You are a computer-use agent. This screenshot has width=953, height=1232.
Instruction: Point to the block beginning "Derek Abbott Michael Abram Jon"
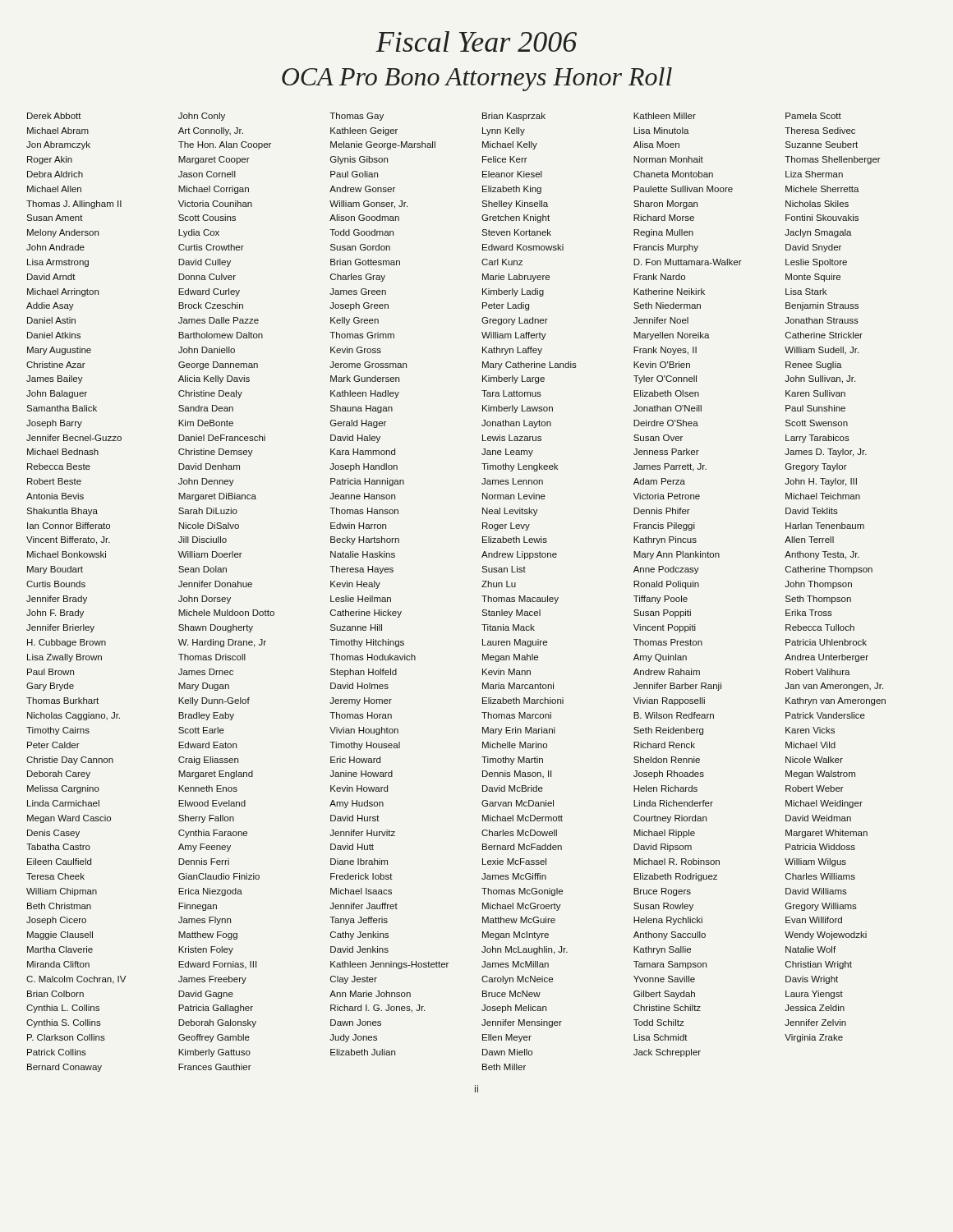pos(476,592)
